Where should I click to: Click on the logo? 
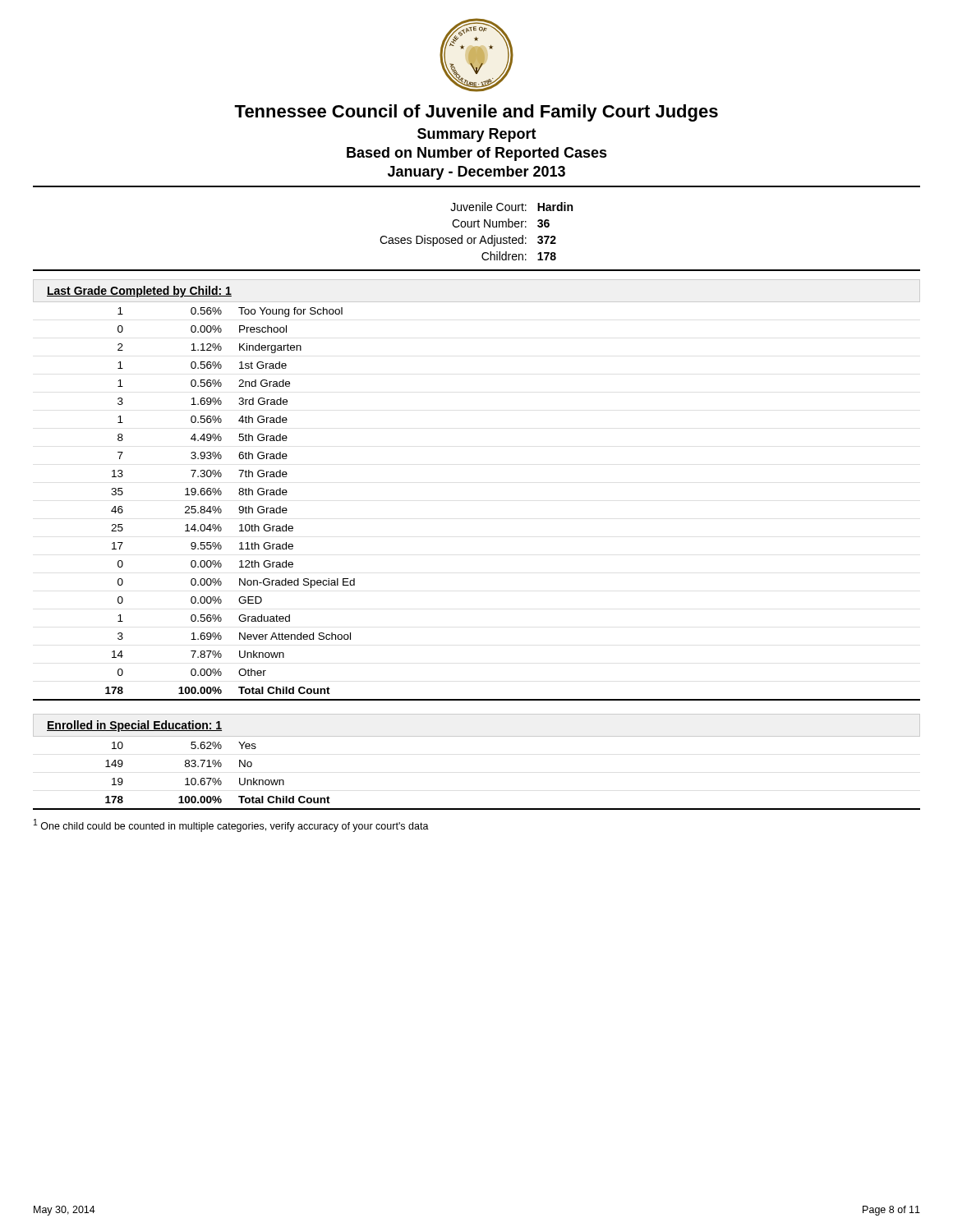476,47
